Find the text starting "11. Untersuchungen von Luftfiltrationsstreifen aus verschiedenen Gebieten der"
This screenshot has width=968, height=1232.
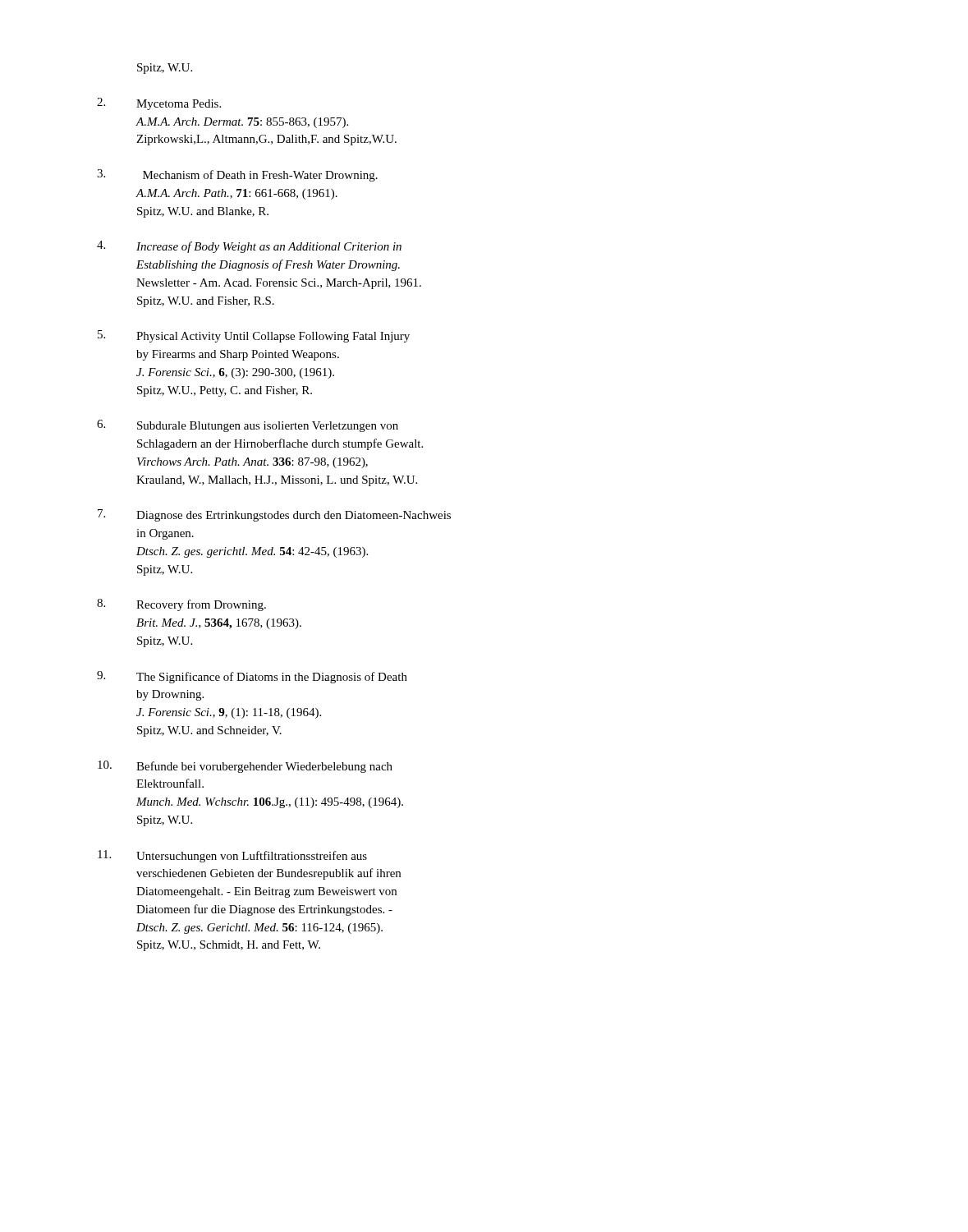[232, 856]
